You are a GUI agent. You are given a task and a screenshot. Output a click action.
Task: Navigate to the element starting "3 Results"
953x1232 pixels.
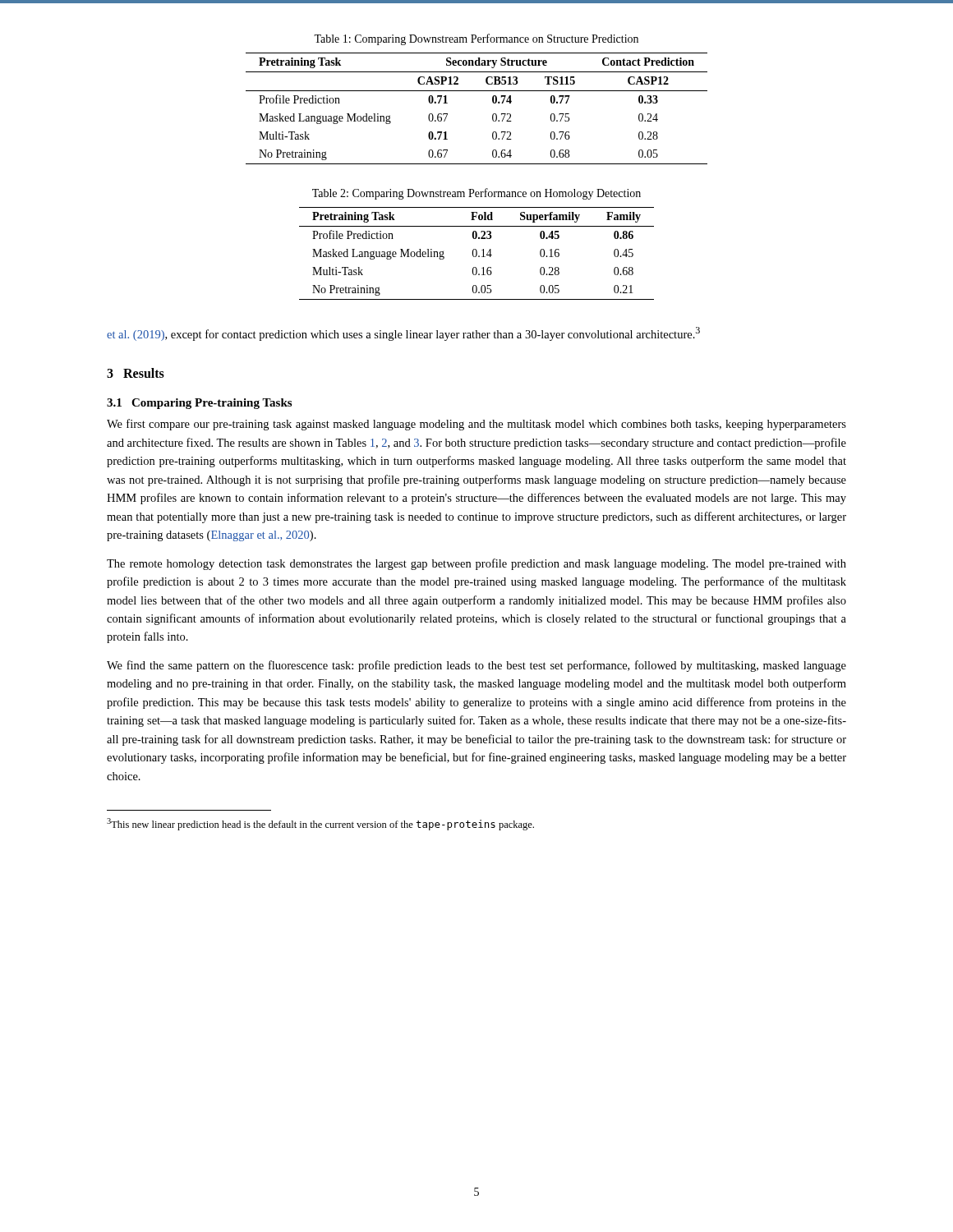[x=135, y=374]
